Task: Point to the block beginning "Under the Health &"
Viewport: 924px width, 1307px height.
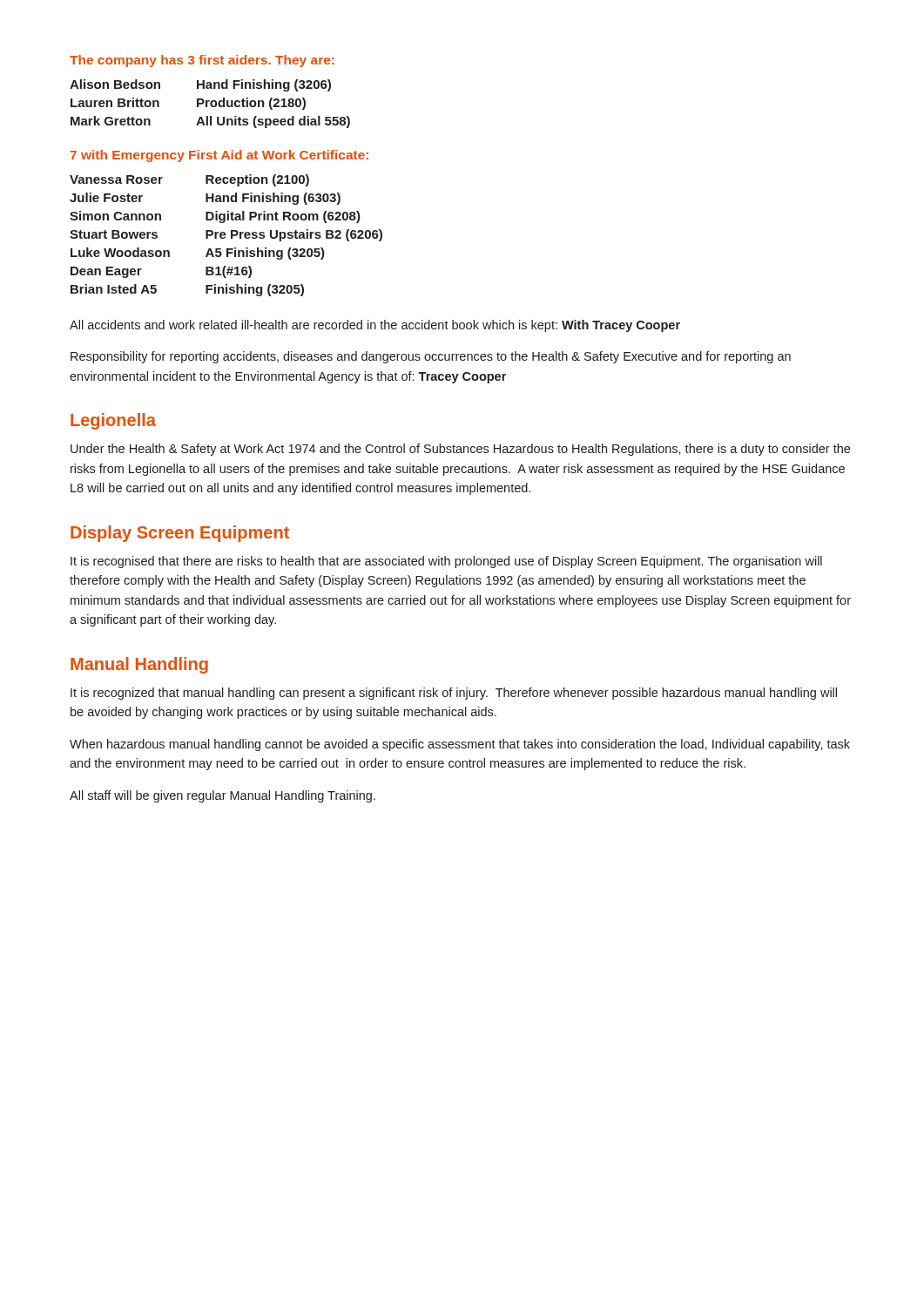Action: [460, 469]
